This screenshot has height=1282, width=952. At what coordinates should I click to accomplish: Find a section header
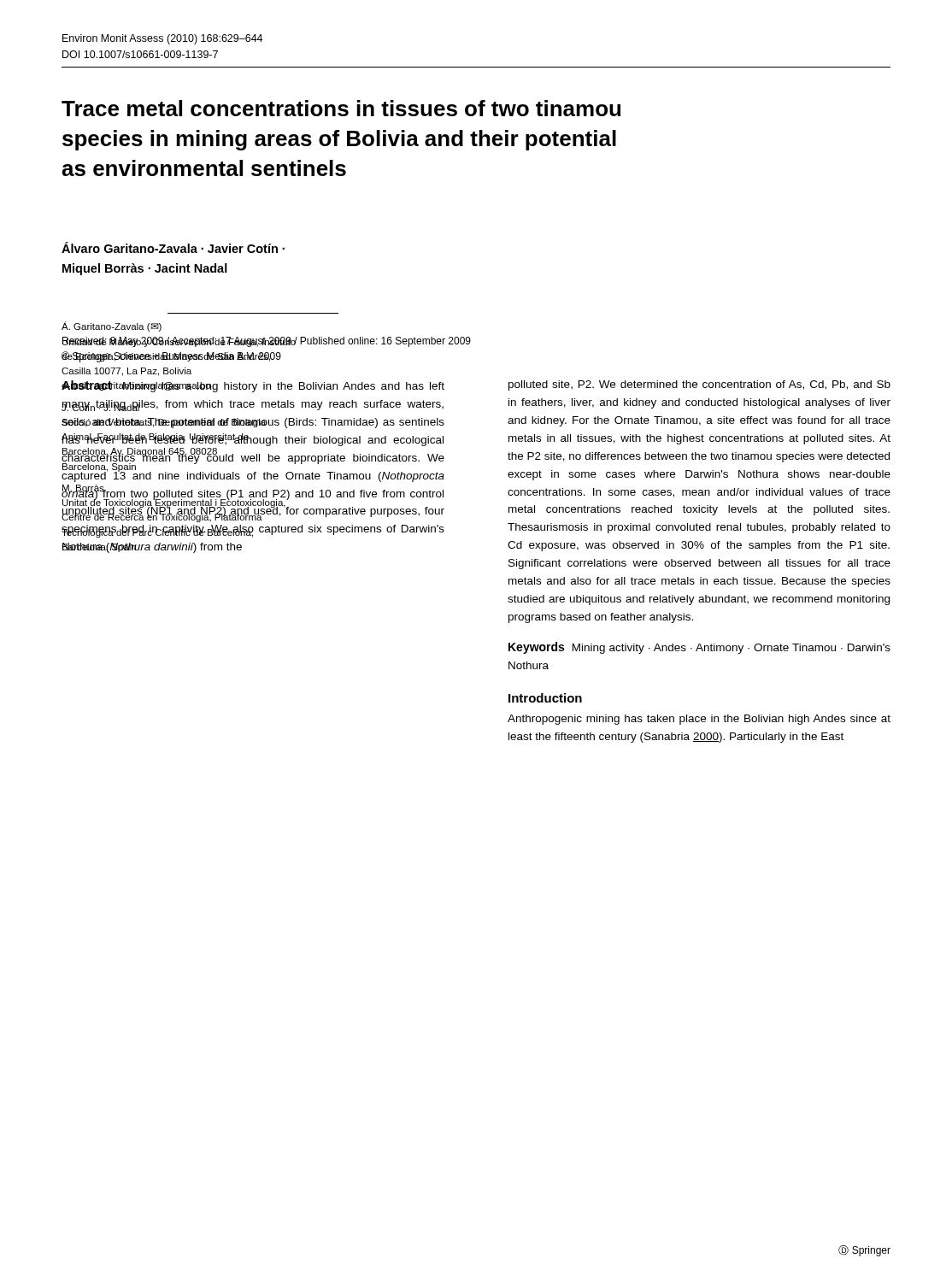click(699, 698)
